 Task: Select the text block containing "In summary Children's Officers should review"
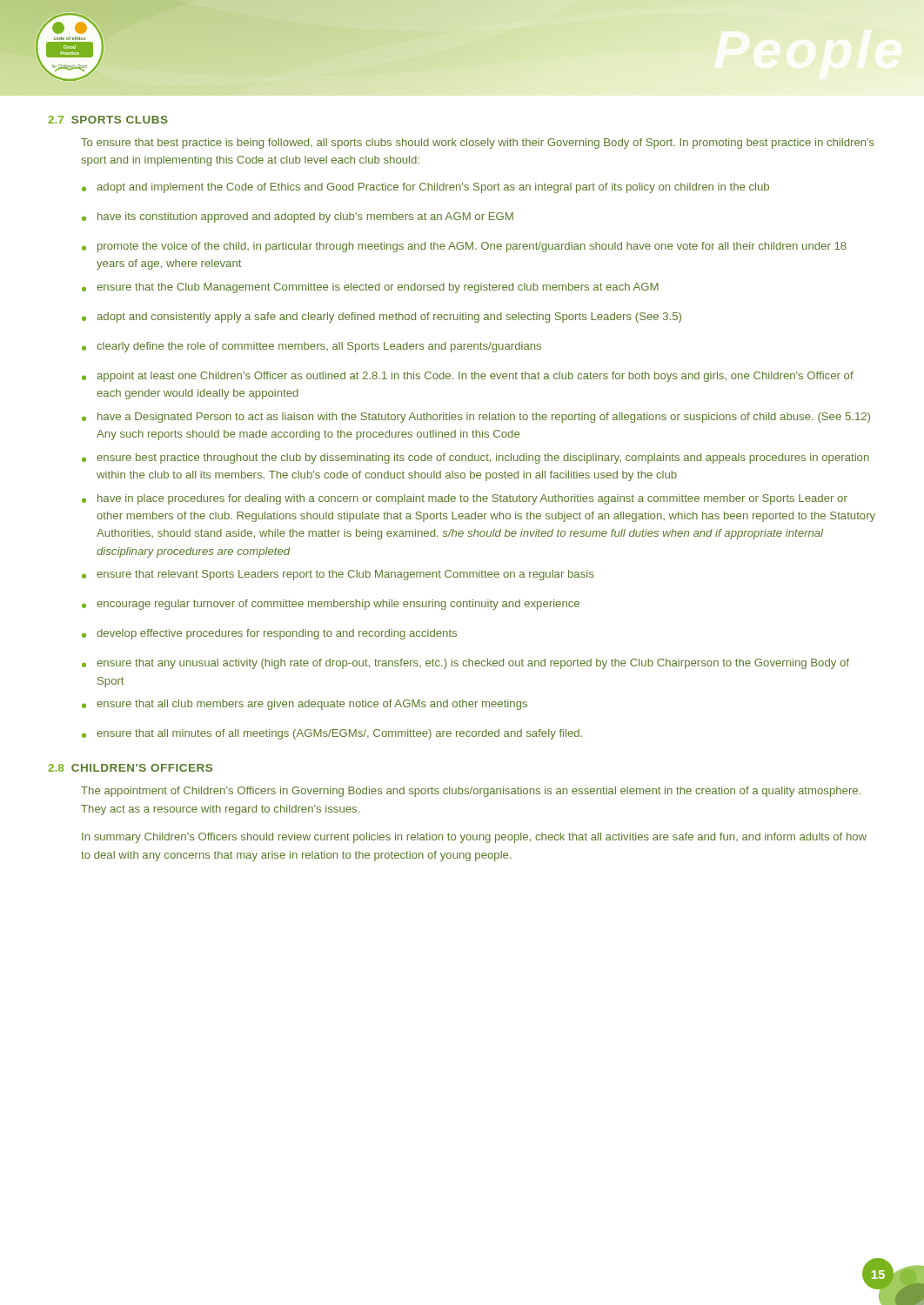click(474, 846)
